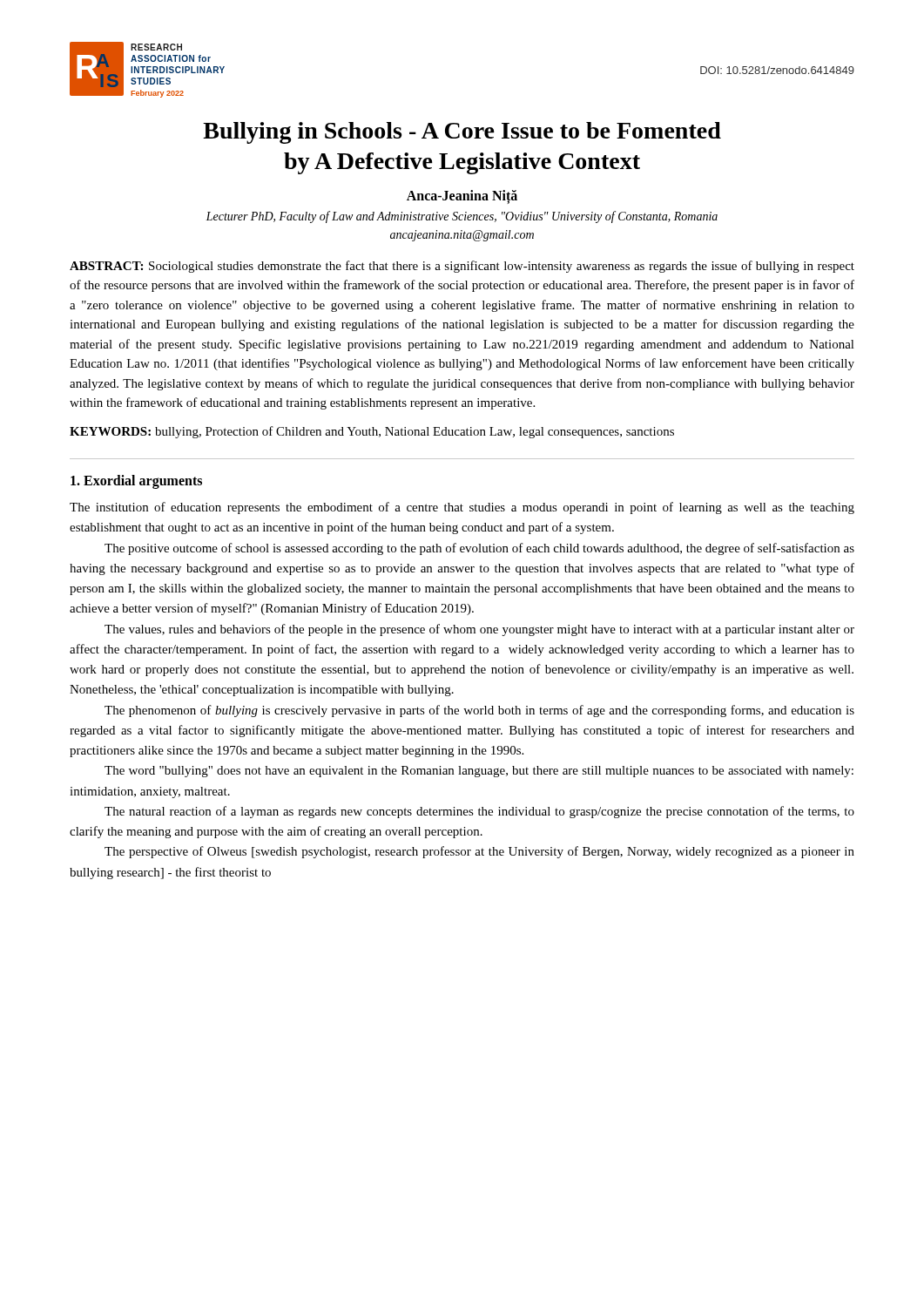Locate the region starting "ABSTRACT: Sociological studies demonstrate"
Viewport: 924px width, 1307px height.
coord(462,334)
